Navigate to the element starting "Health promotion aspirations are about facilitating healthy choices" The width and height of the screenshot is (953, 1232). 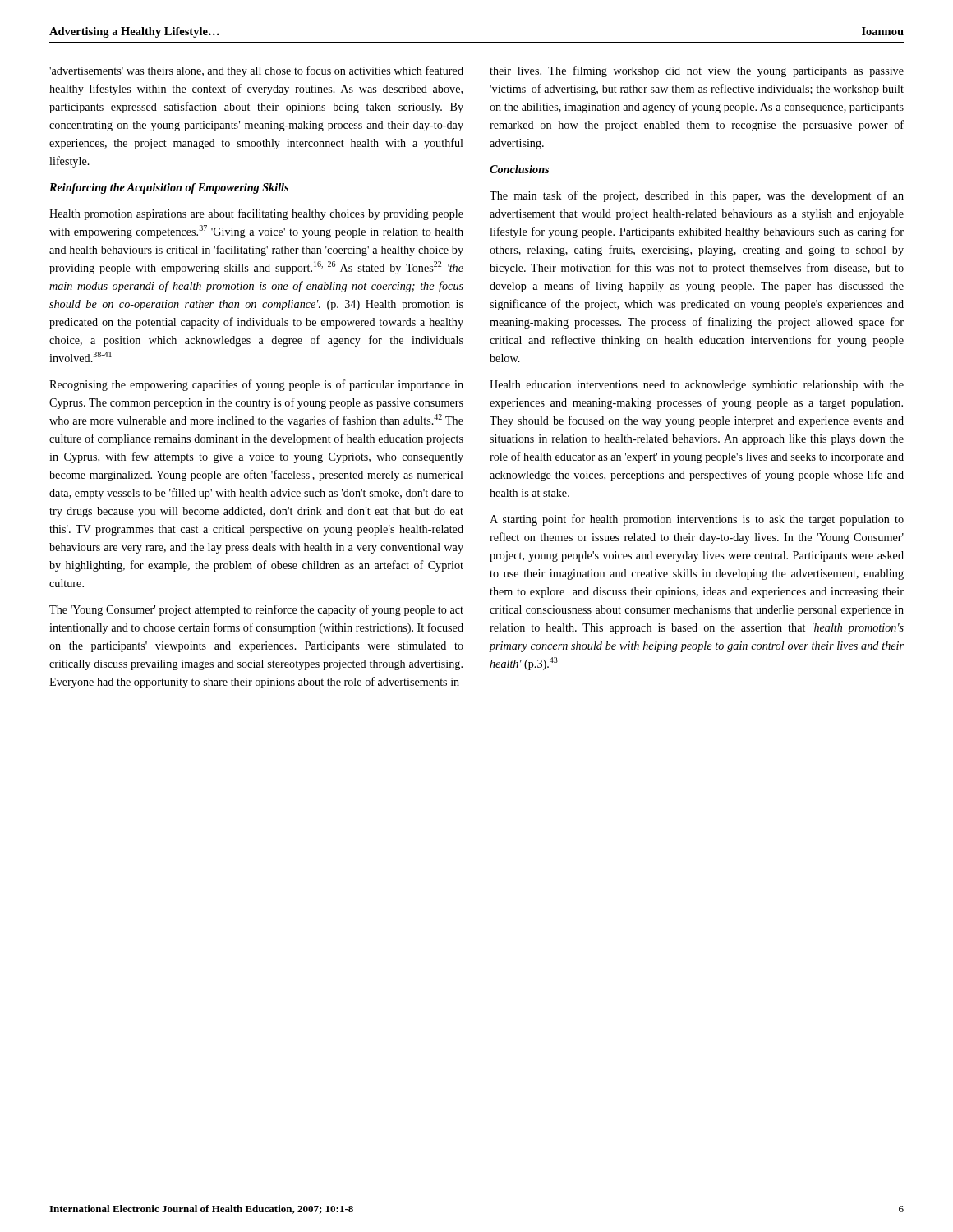256,286
